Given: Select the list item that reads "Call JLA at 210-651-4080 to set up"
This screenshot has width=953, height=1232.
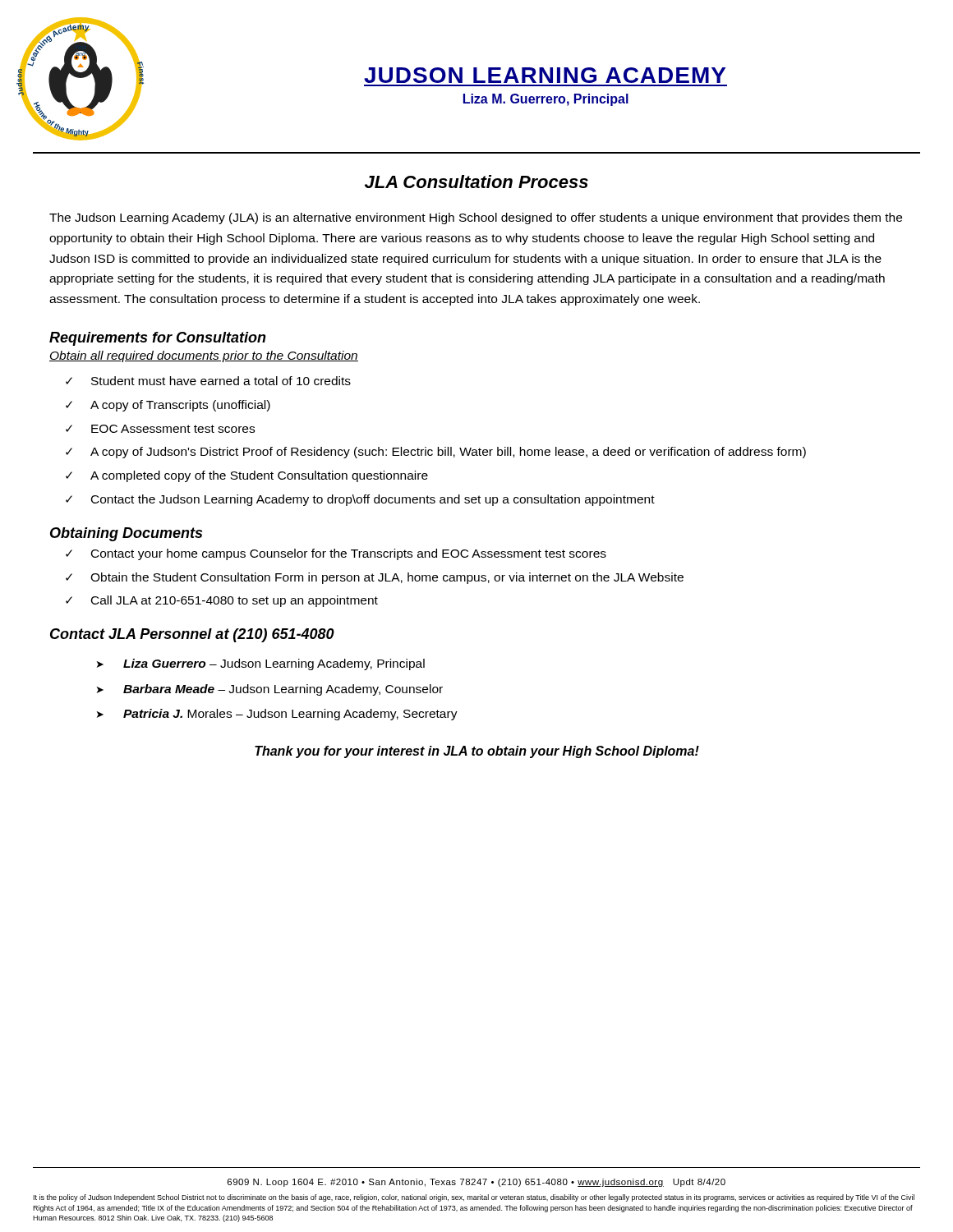Looking at the screenshot, I should pyautogui.click(x=234, y=600).
